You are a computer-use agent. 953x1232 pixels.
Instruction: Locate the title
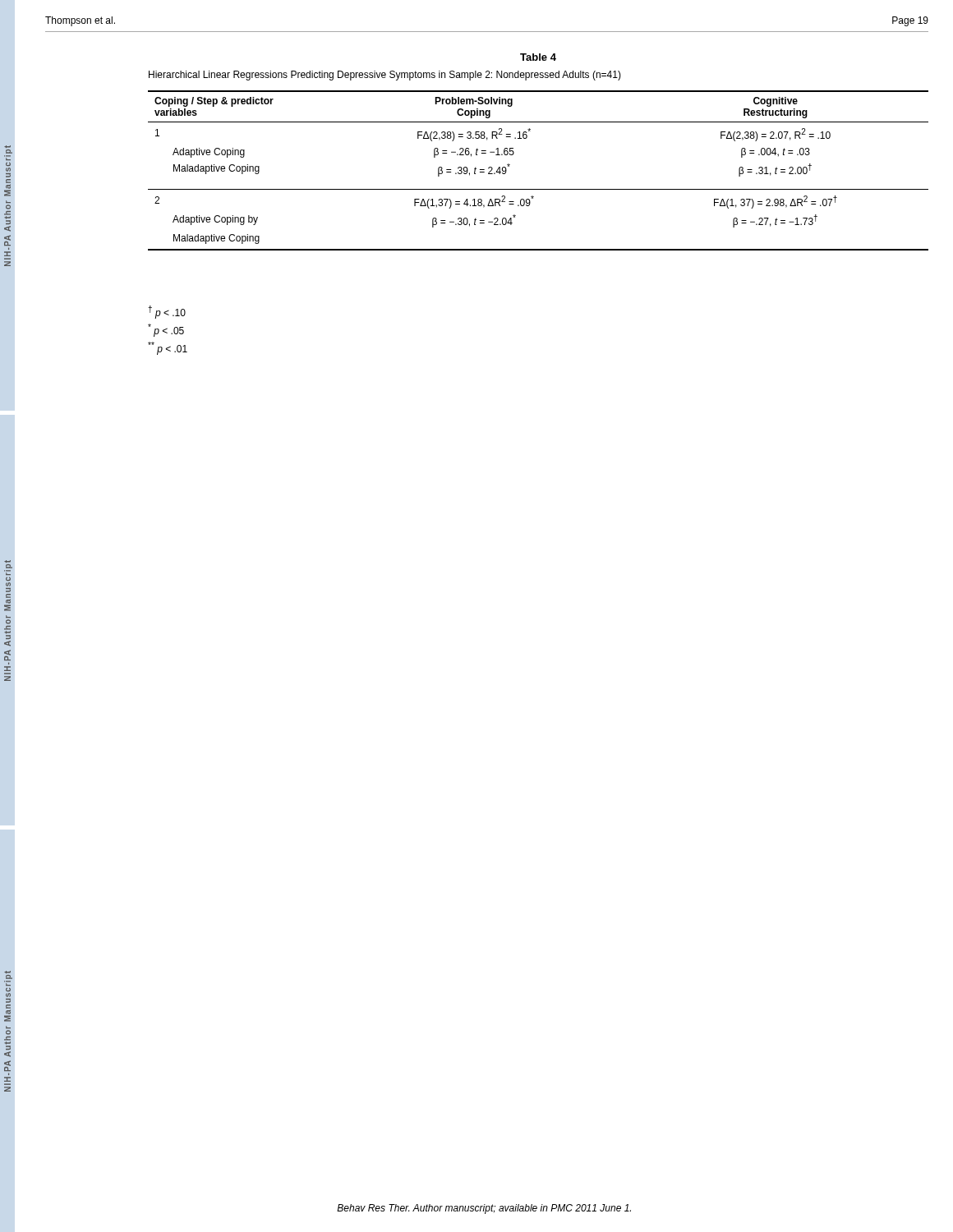(538, 57)
